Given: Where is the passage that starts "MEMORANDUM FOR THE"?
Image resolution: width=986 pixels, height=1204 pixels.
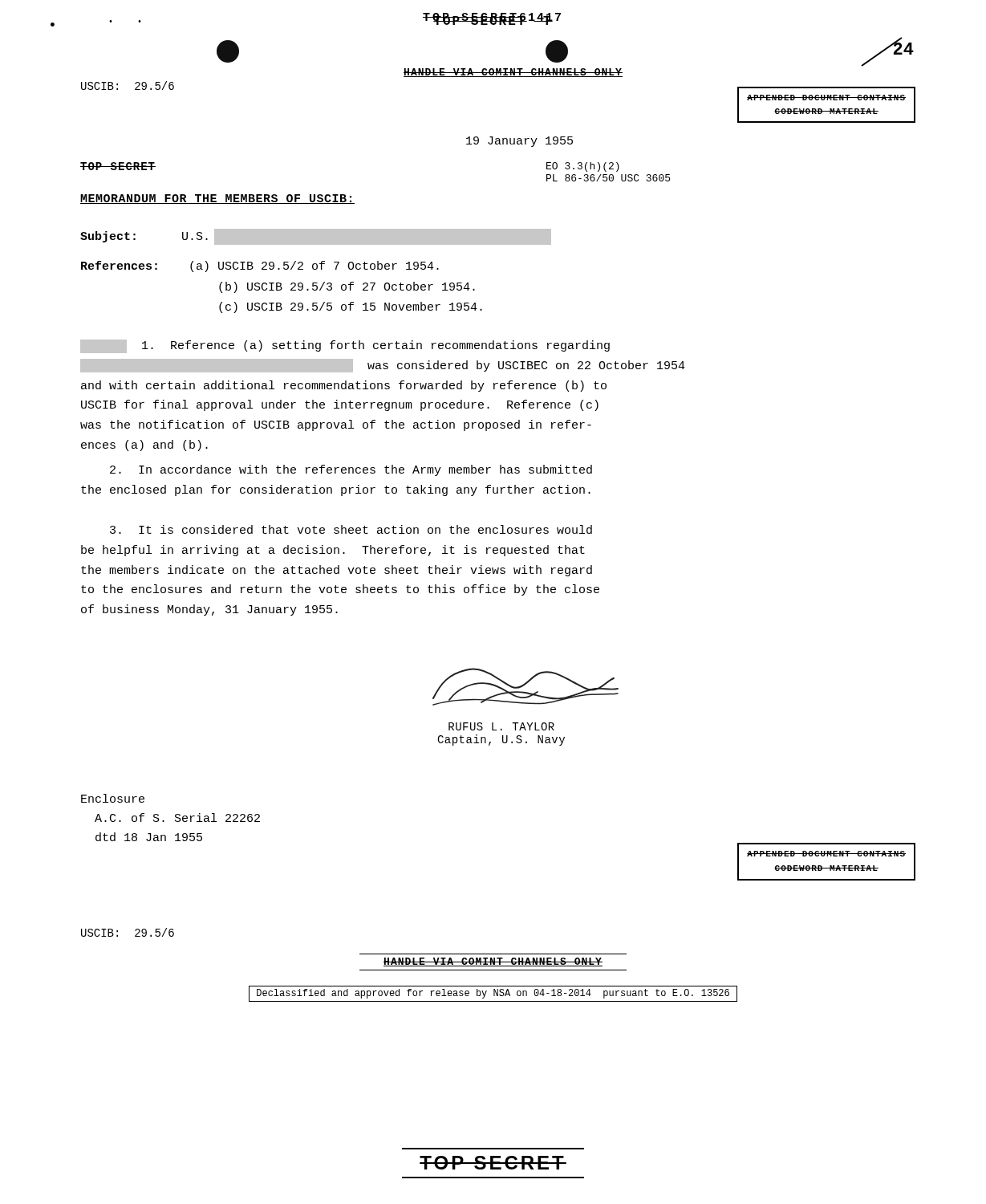Looking at the screenshot, I should [x=217, y=199].
